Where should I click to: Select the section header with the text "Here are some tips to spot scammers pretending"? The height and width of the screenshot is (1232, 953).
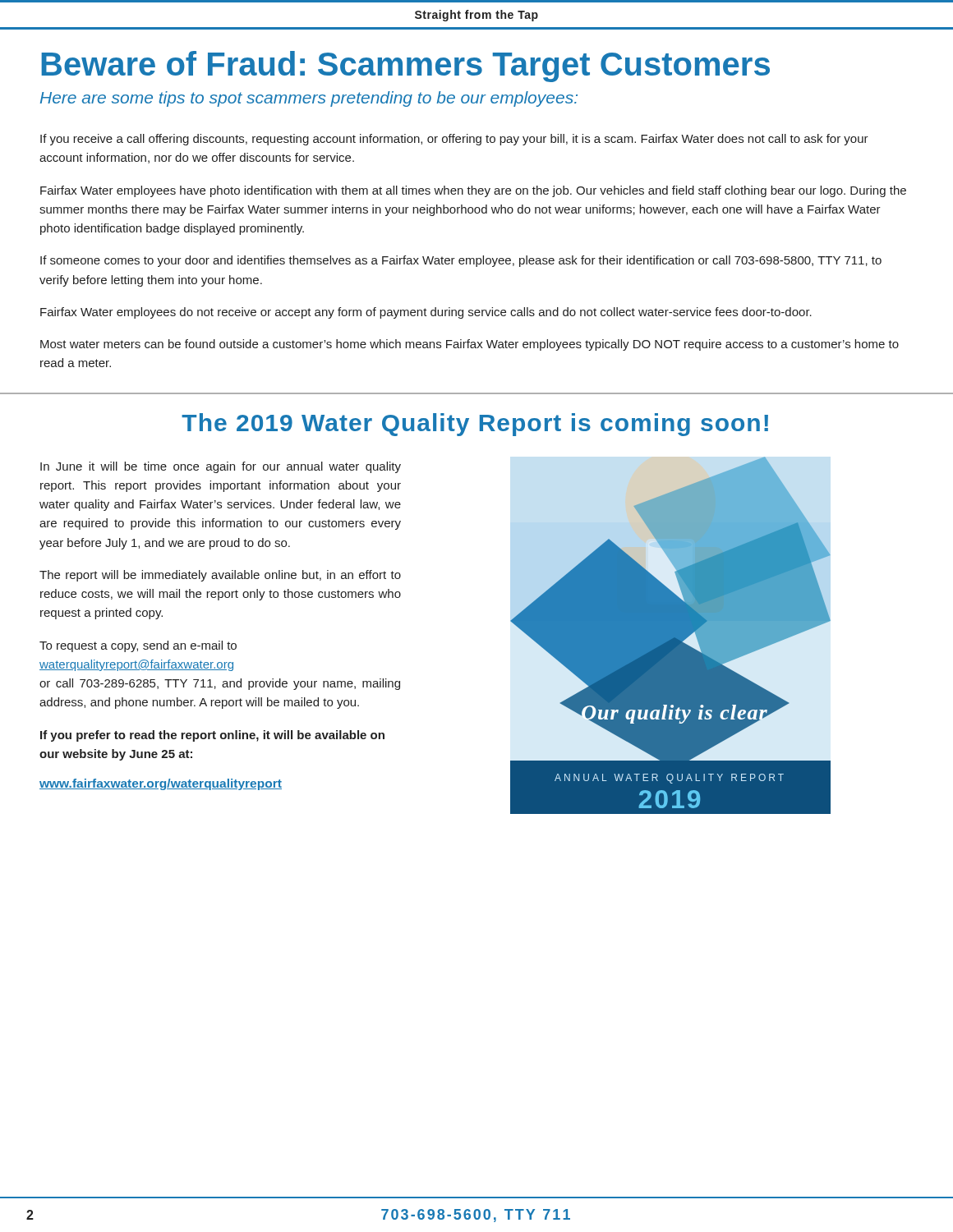(476, 97)
